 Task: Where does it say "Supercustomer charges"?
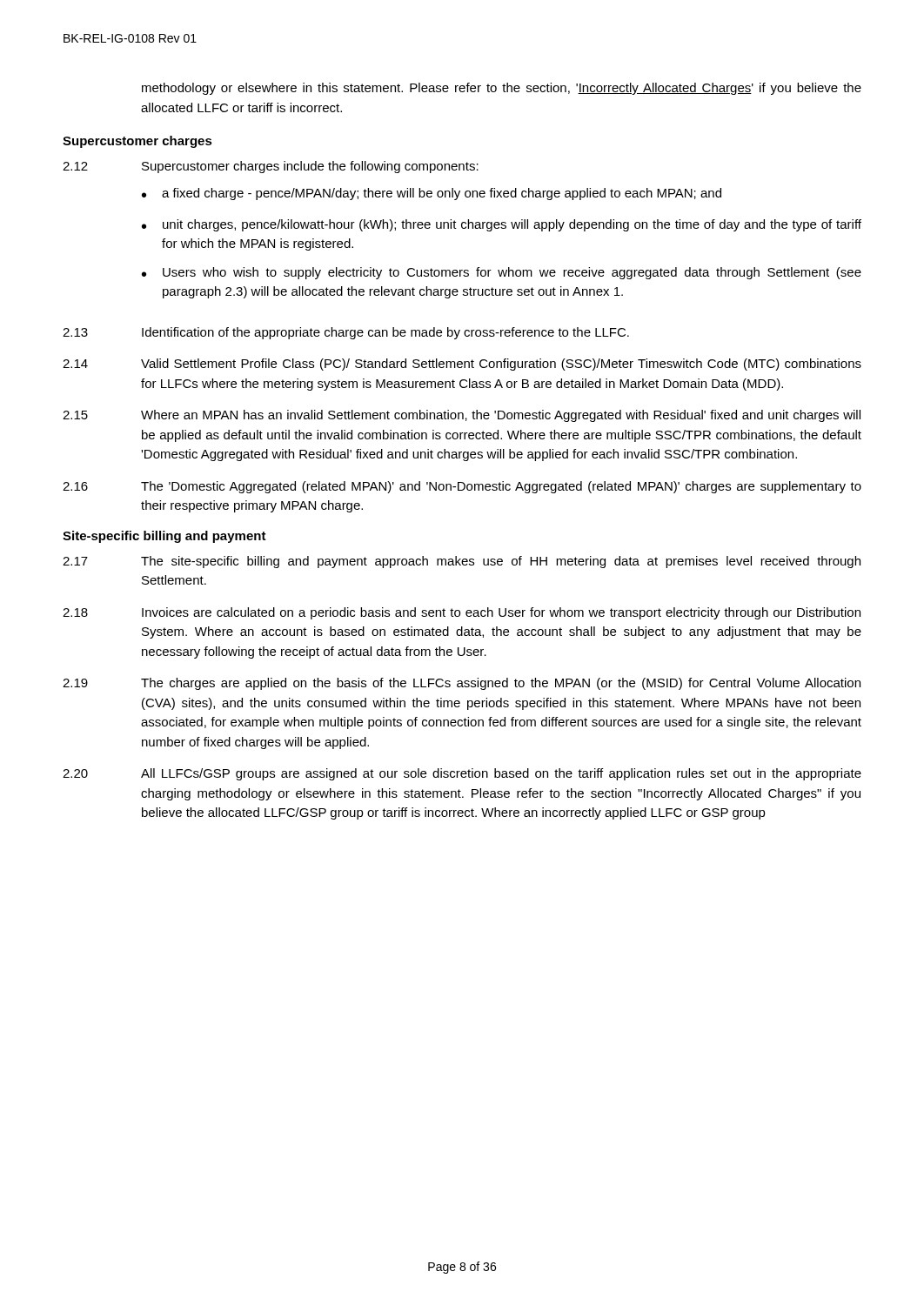tap(137, 140)
